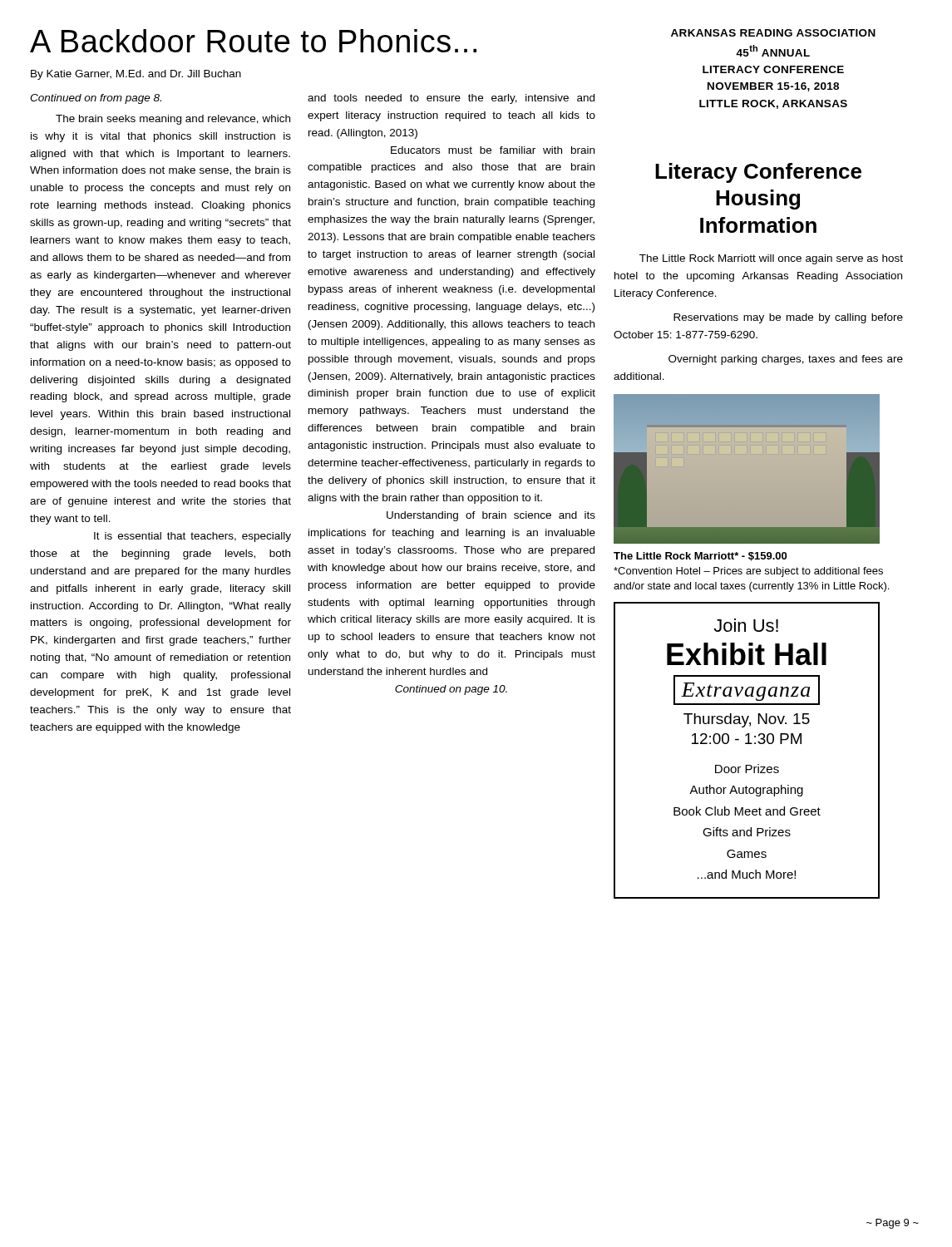The image size is (952, 1247).
Task: Navigate to the region starting "By Katie Garner, M.Ed."
Action: click(136, 75)
